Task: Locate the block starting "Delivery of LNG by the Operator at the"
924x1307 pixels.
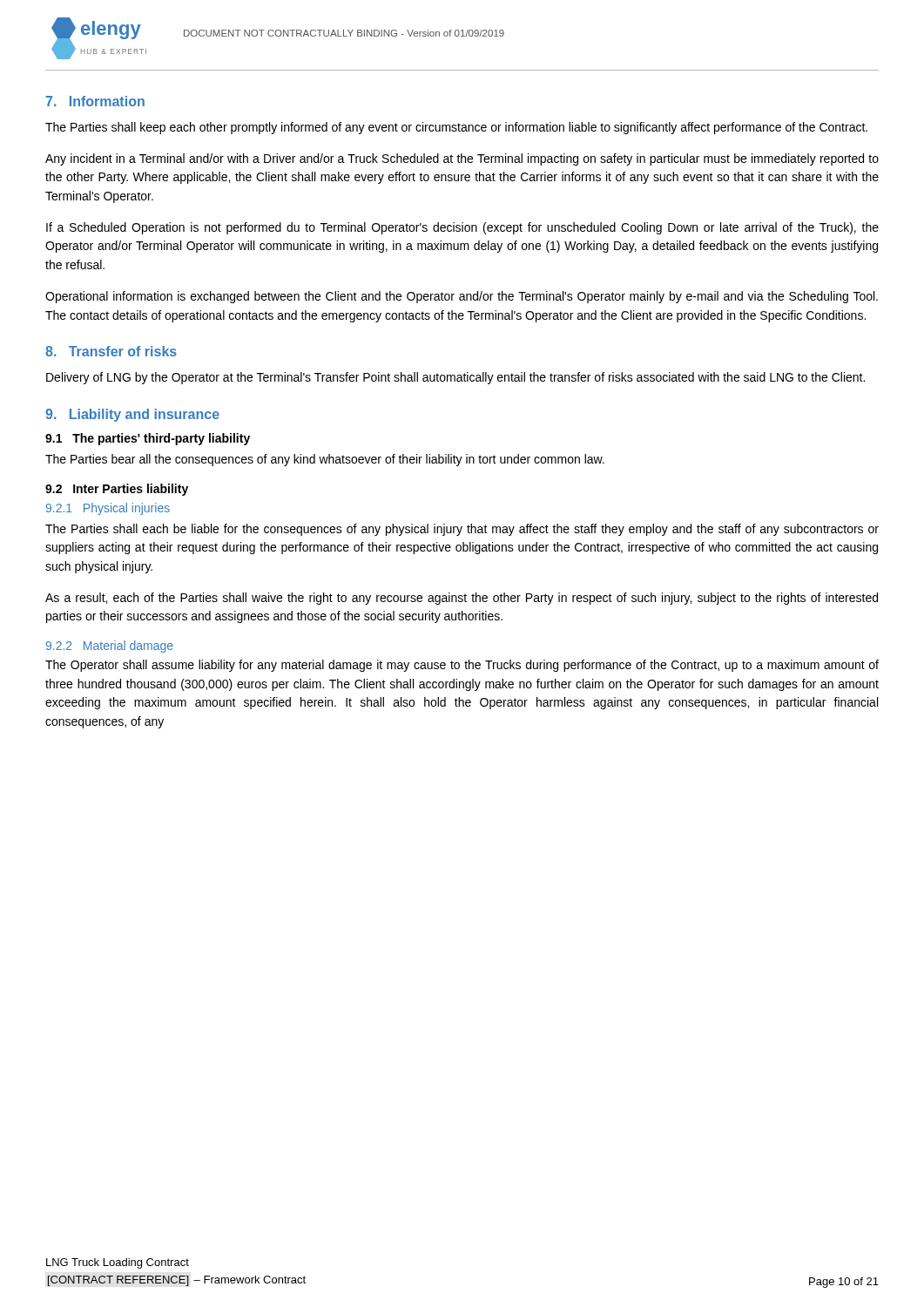Action: tap(462, 378)
